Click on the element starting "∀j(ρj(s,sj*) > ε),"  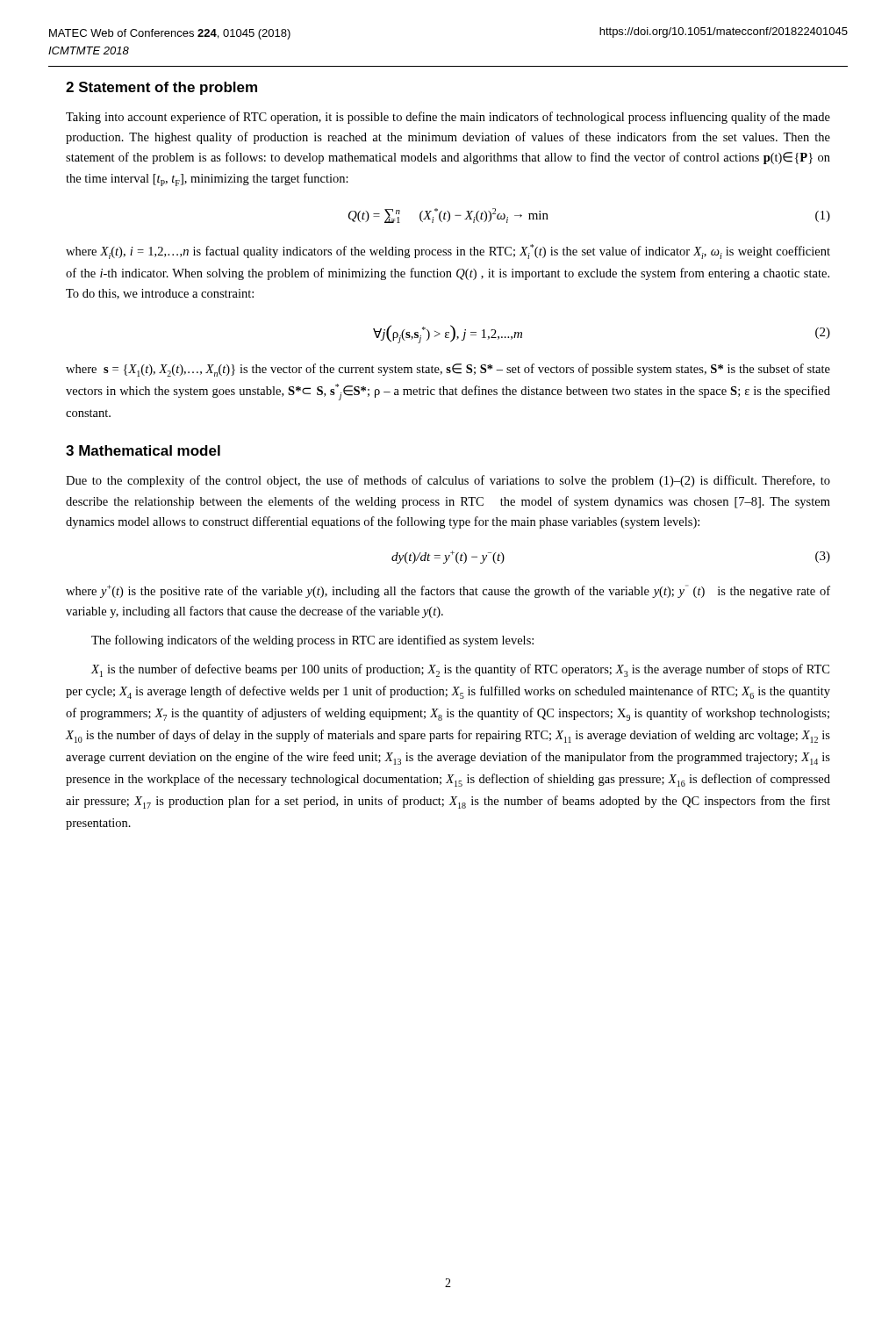(453, 334)
